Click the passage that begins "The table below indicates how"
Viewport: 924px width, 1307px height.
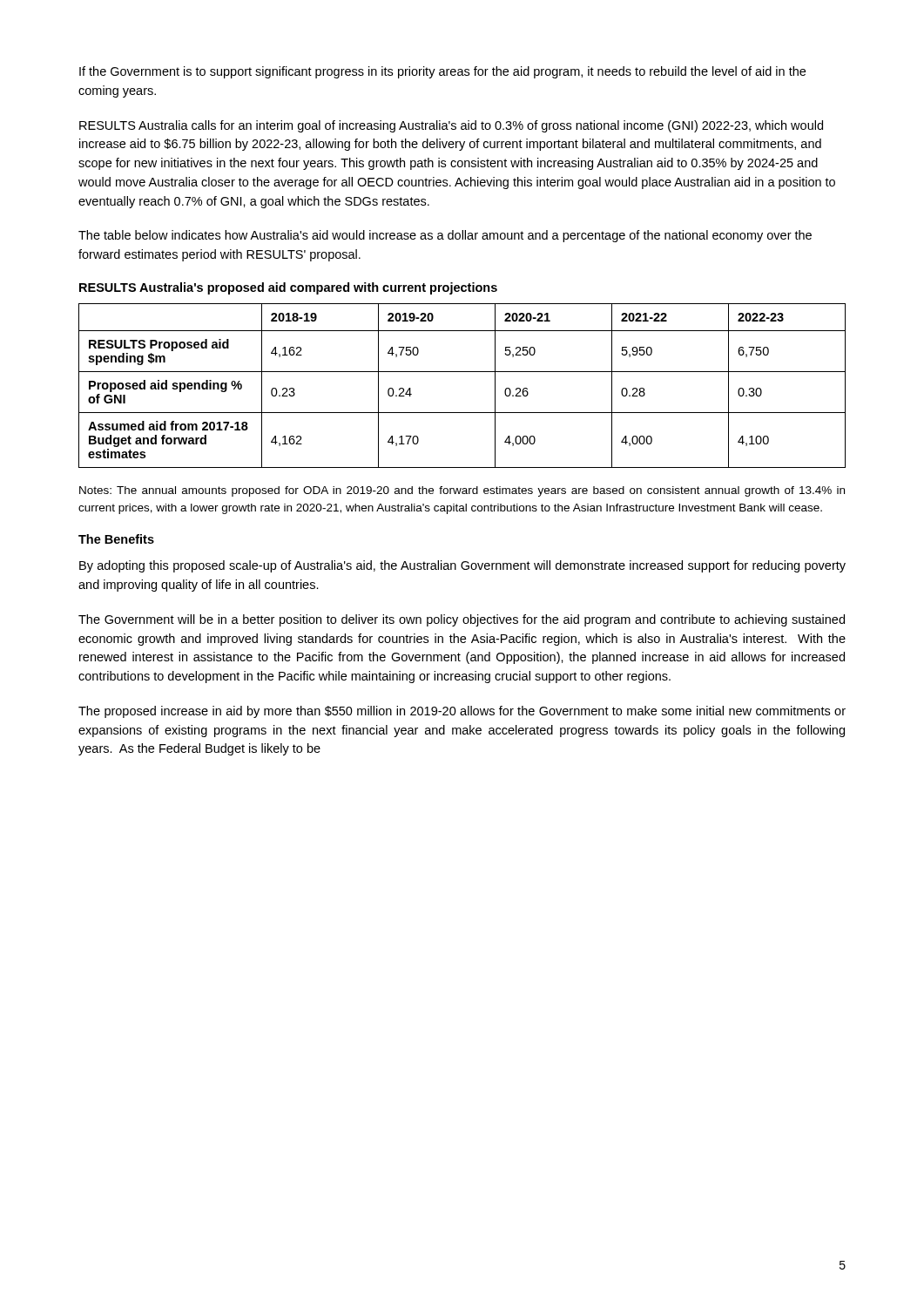[445, 245]
